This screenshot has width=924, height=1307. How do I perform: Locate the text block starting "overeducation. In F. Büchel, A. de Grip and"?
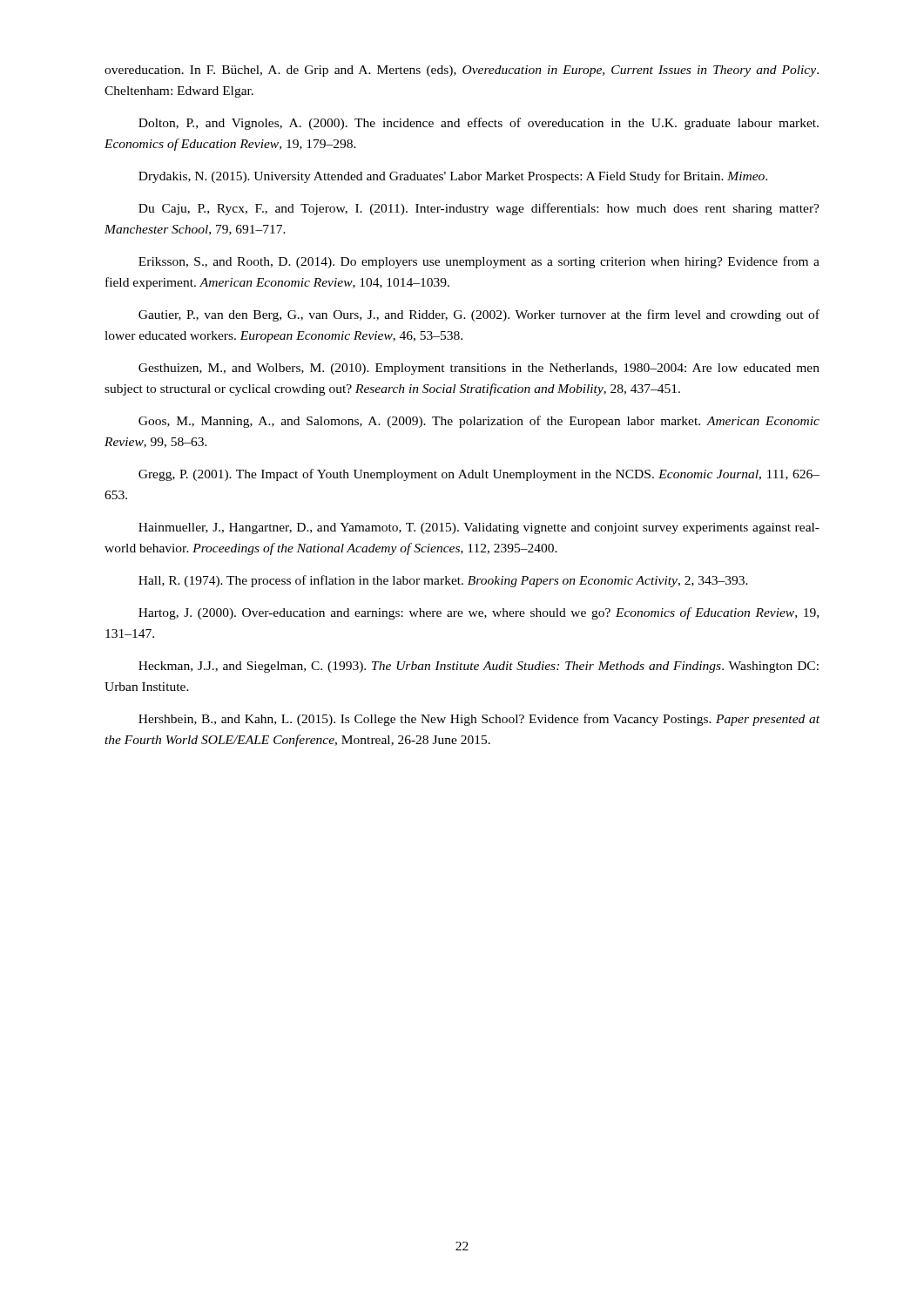click(x=462, y=80)
